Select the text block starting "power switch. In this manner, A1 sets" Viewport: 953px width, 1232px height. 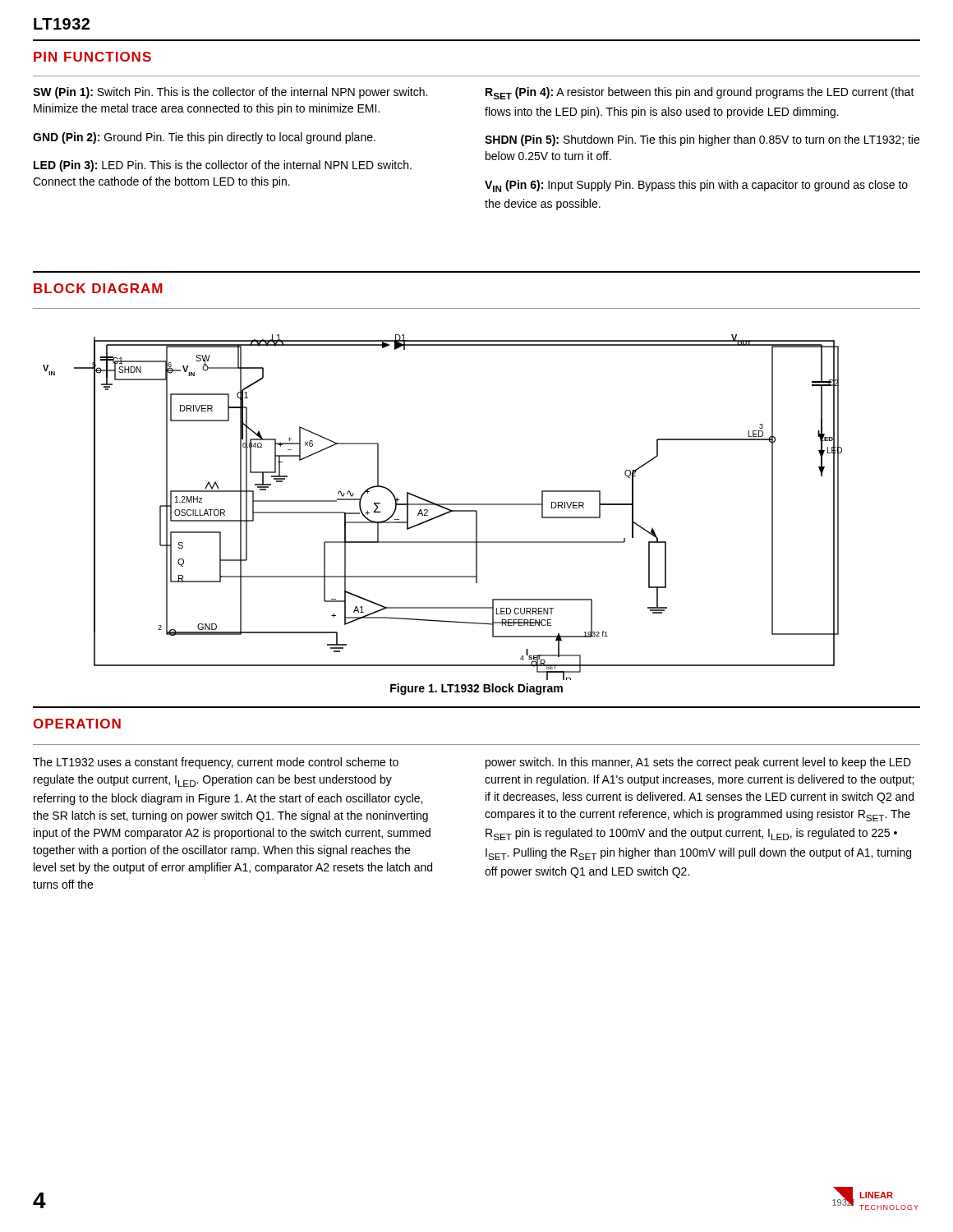tap(700, 817)
